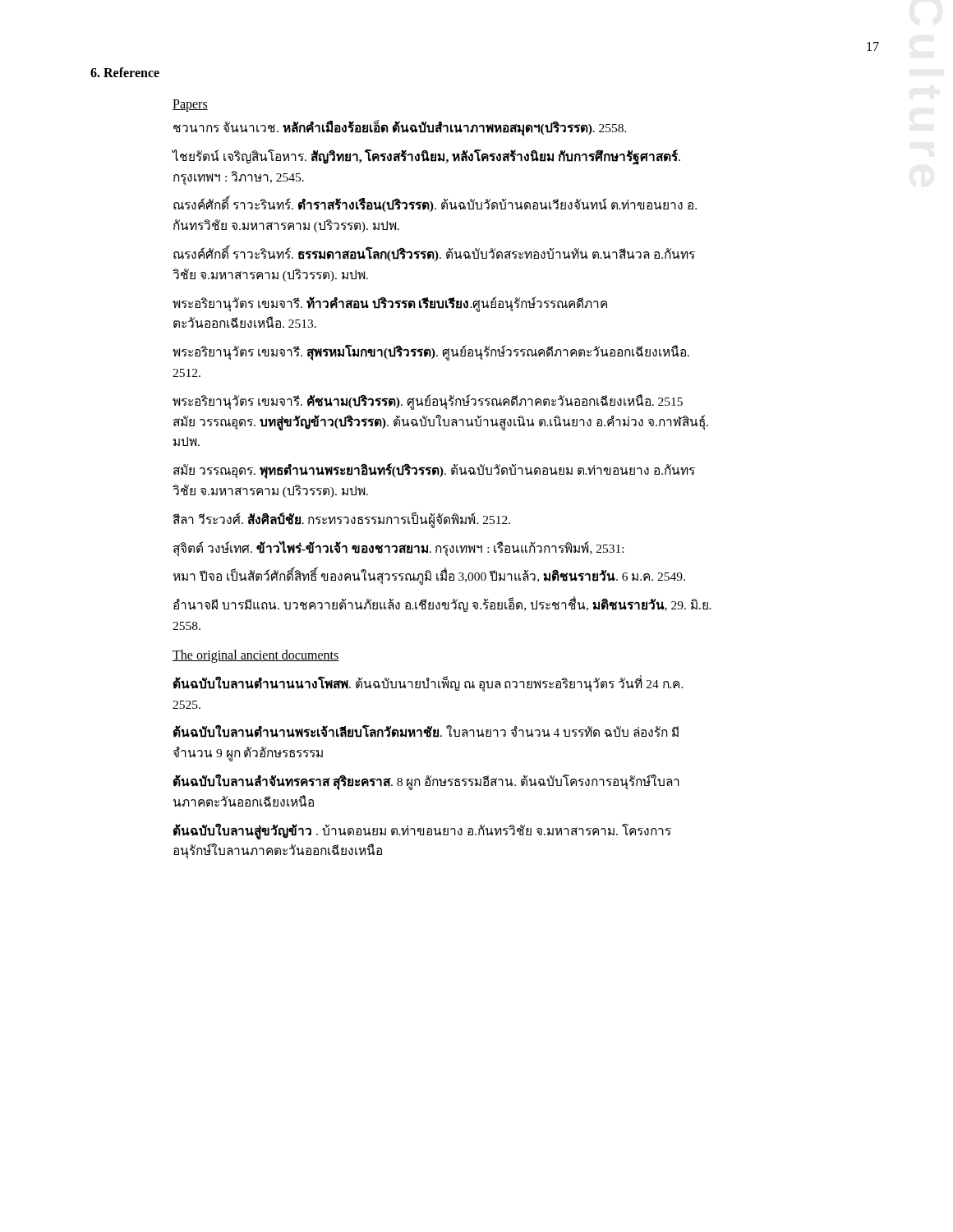Screen dimensions: 1232x953
Task: Point to the region starting "ณรงค์ศักดิ์ ราวะรินทร์. ธรรมดาสอนโลก(ปริวรรต)."
Action: click(526, 266)
